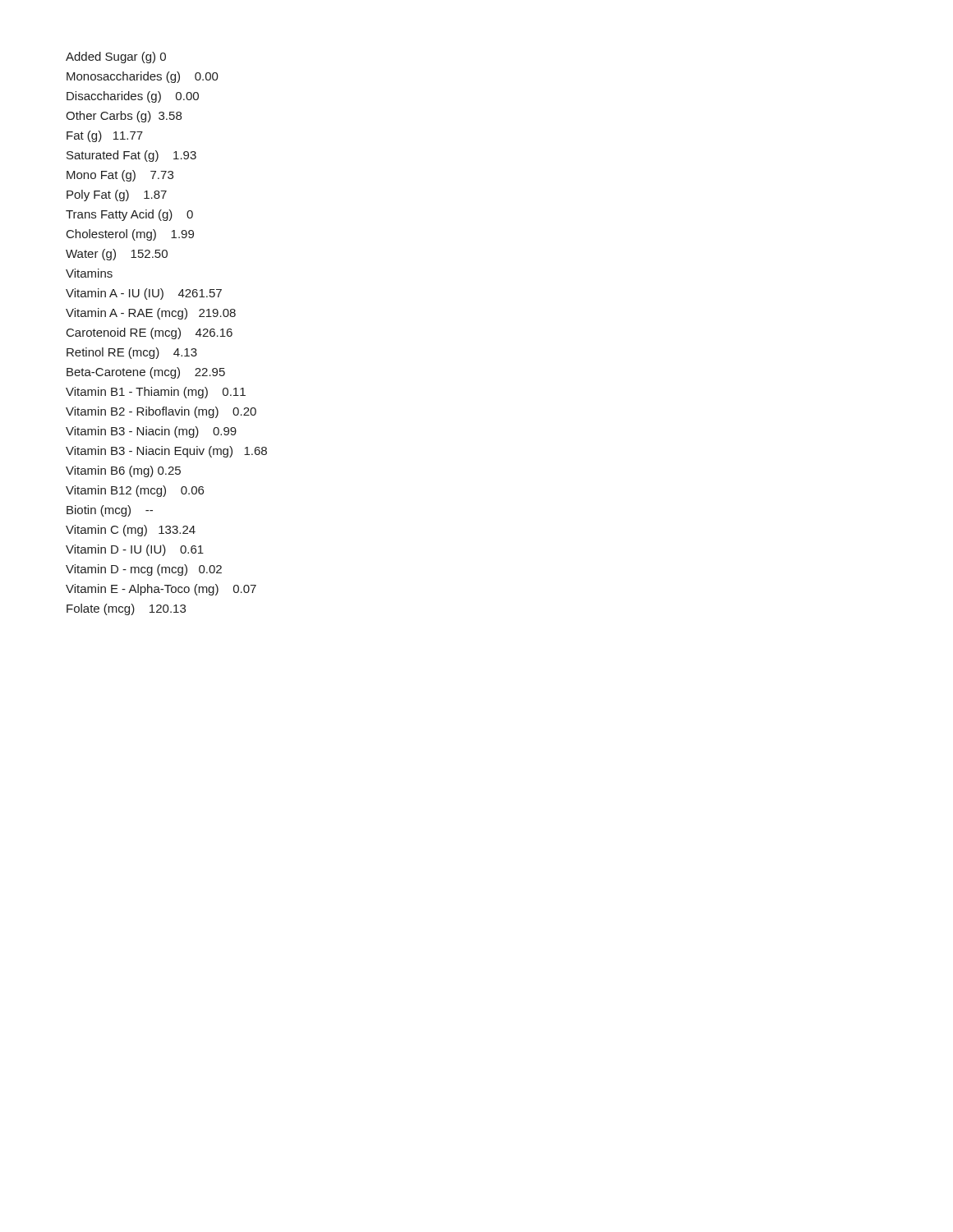Navigate to the region starting "Biotin (mcg) --"
This screenshot has height=1232, width=953.
110,510
